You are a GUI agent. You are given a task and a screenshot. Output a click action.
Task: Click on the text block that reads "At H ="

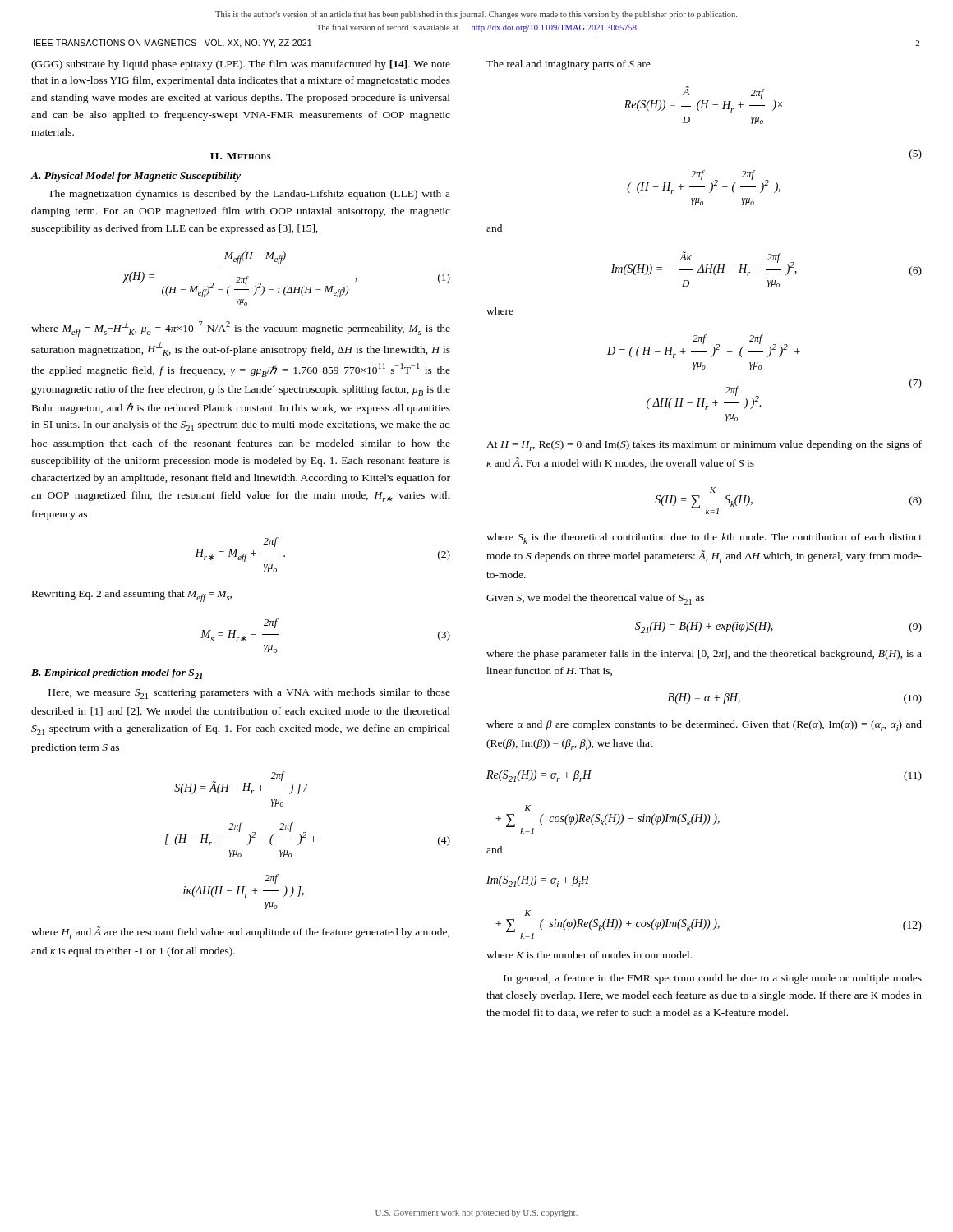pos(704,454)
